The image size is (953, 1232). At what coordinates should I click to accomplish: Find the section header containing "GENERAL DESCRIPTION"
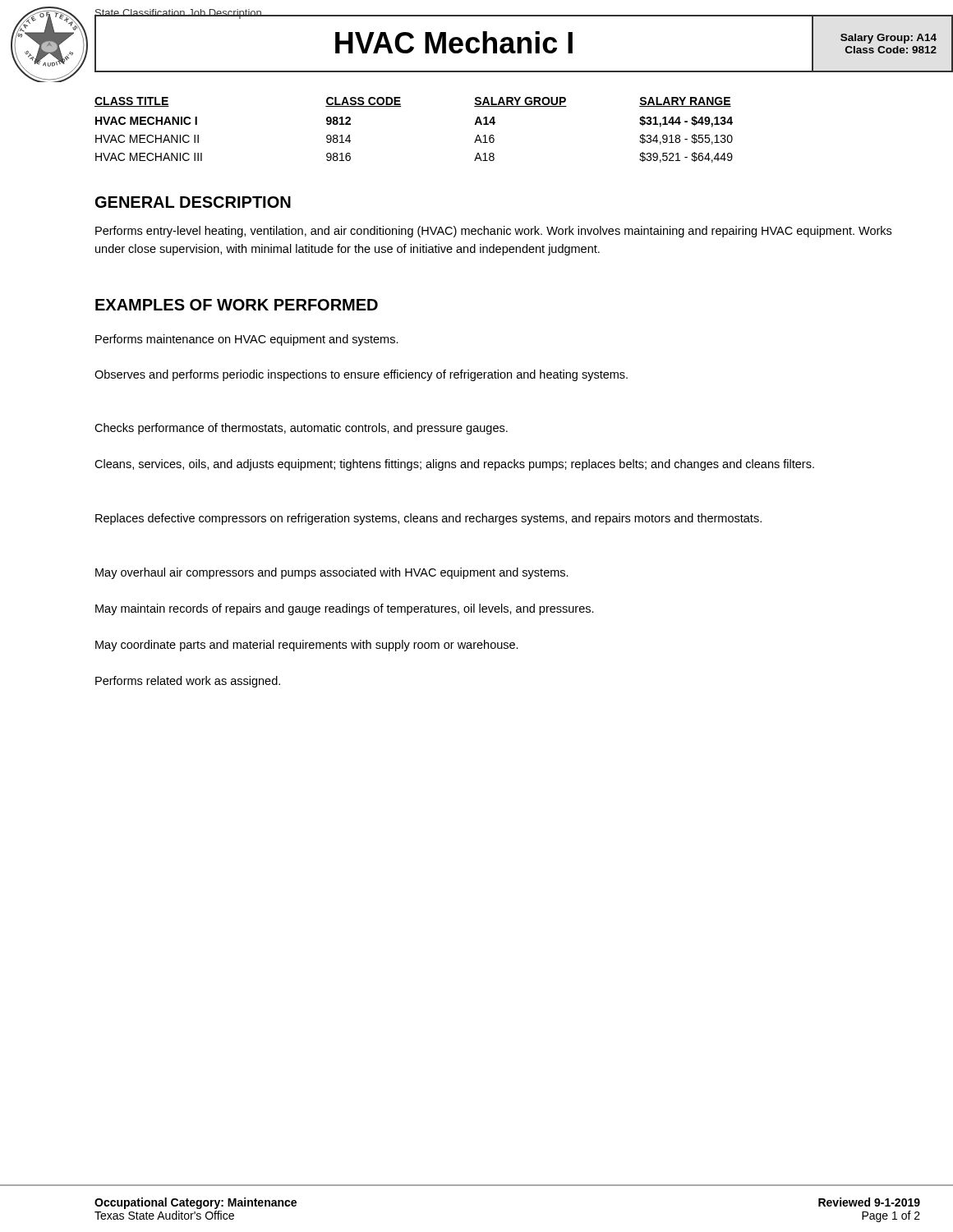[x=193, y=202]
